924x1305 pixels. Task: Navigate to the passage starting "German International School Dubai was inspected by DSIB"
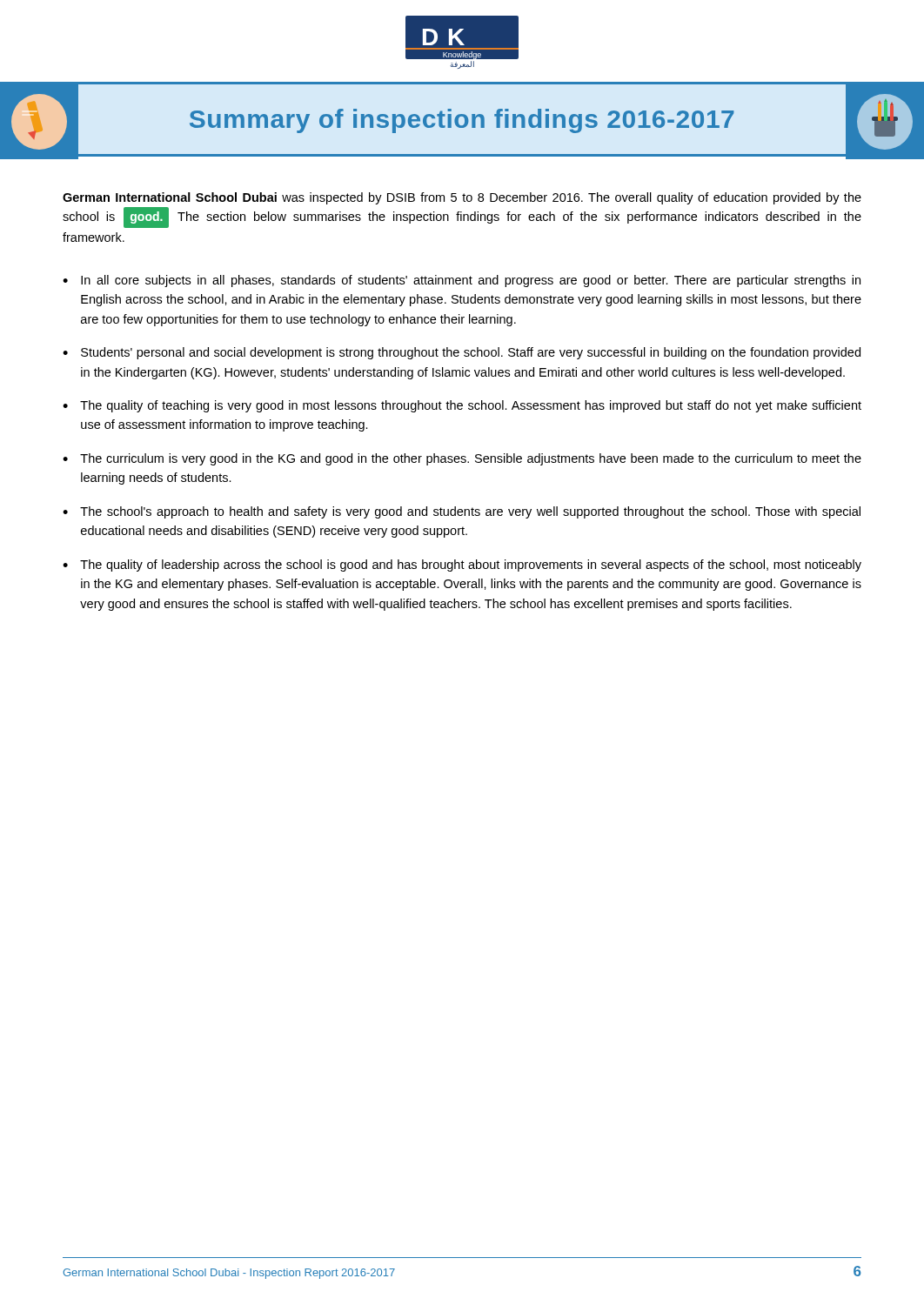462,218
